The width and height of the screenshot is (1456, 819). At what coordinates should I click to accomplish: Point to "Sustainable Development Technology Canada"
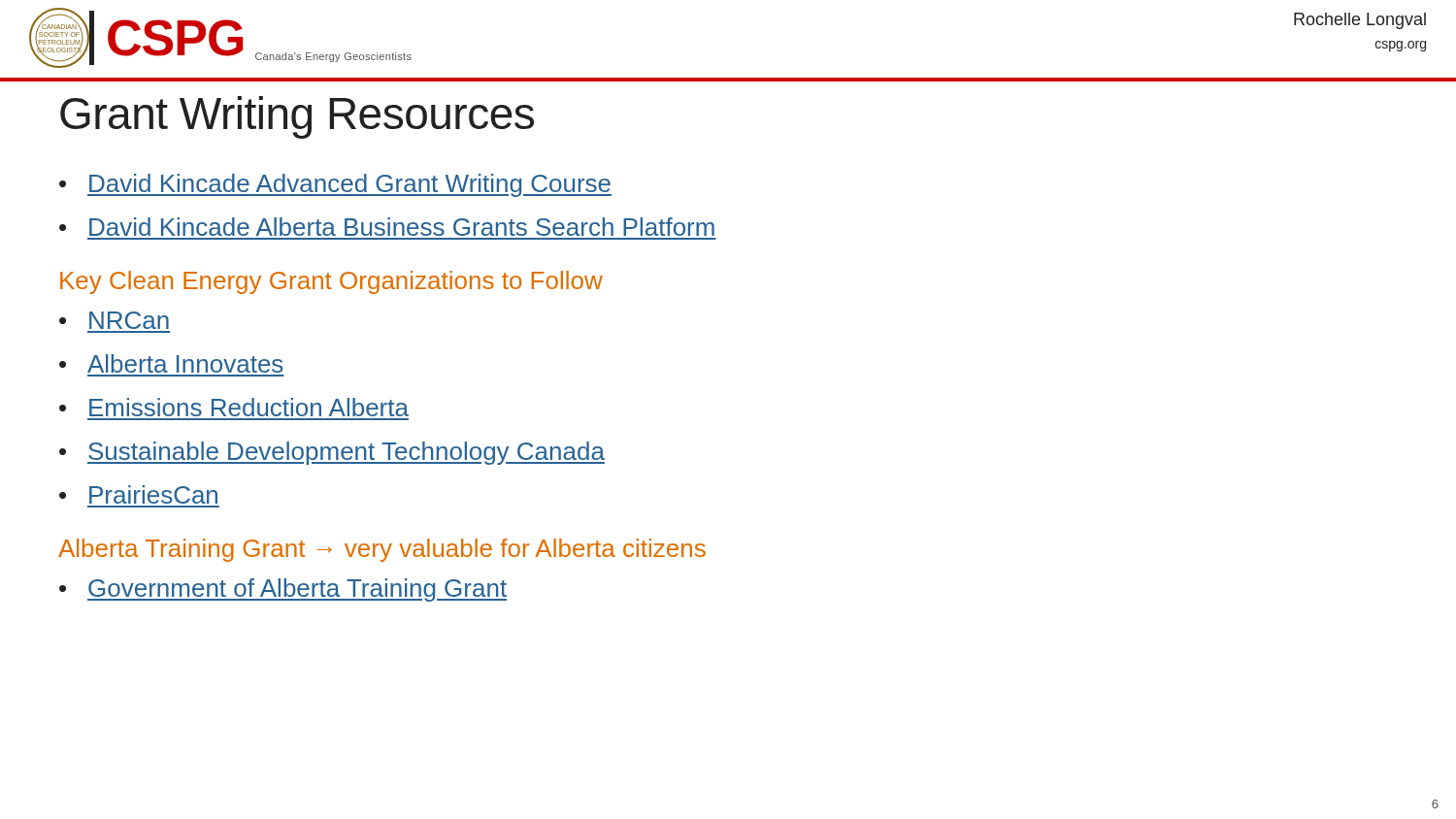[346, 451]
